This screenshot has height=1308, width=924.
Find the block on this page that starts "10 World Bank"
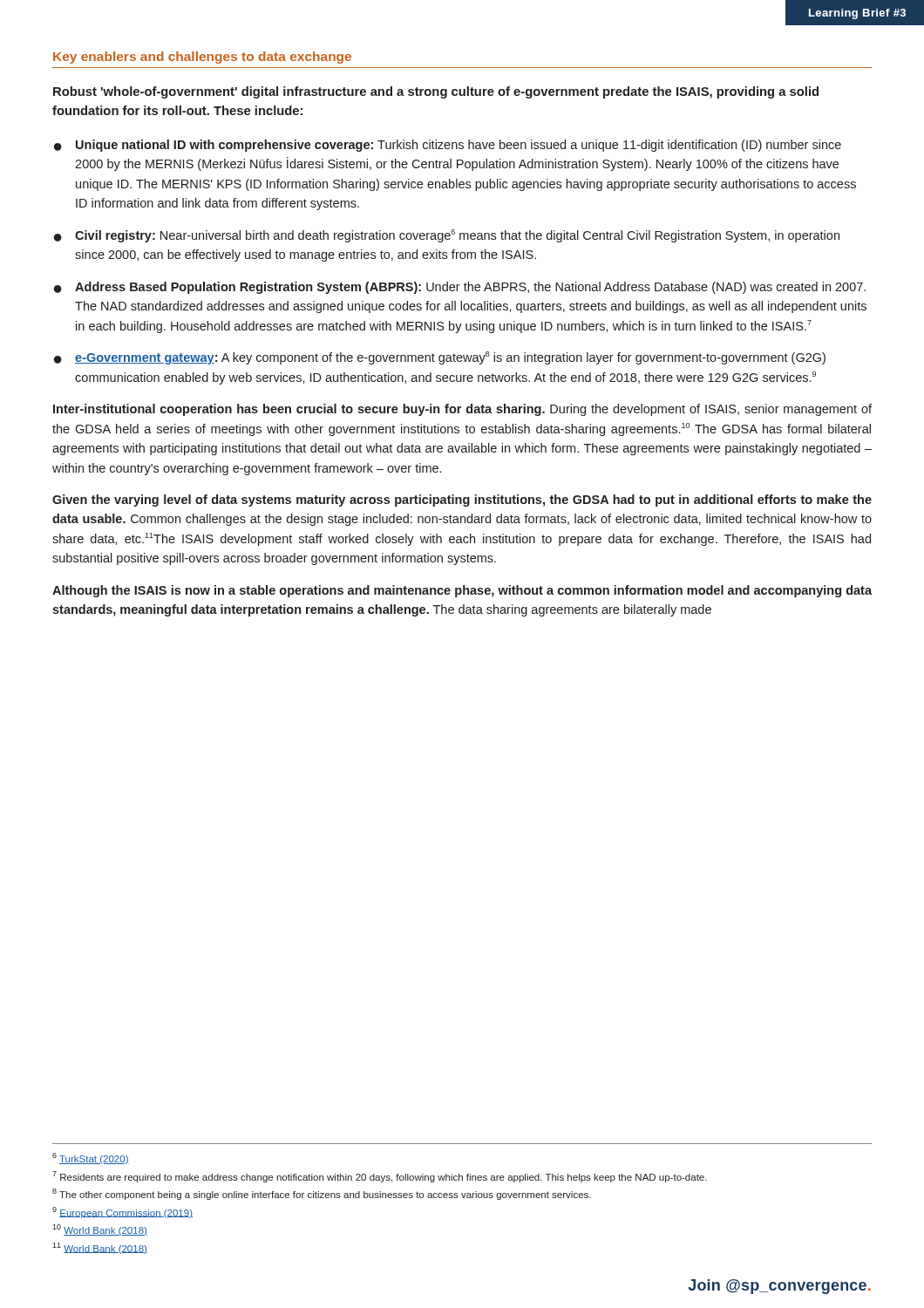(100, 1229)
